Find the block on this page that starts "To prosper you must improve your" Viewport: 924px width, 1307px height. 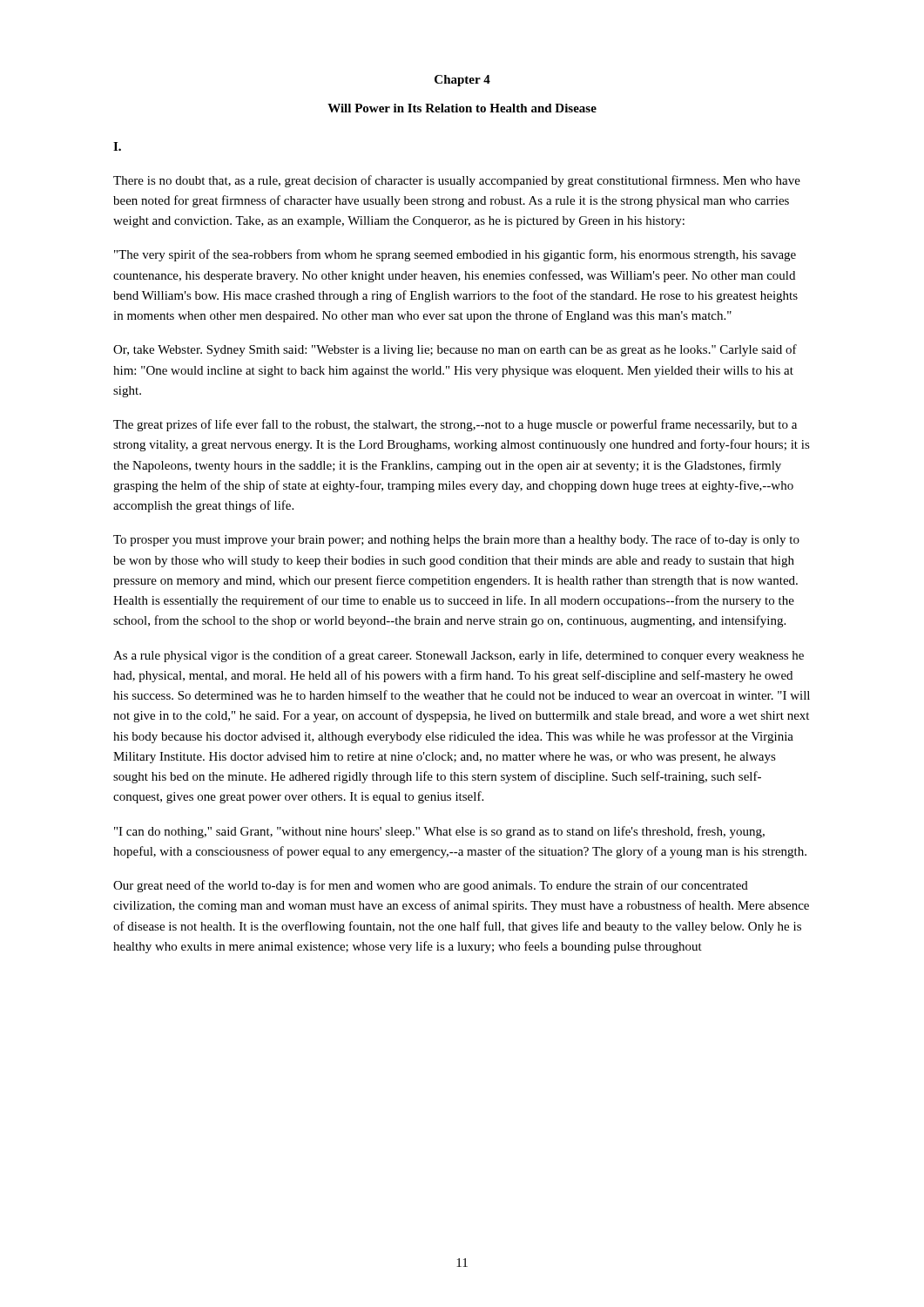point(456,580)
